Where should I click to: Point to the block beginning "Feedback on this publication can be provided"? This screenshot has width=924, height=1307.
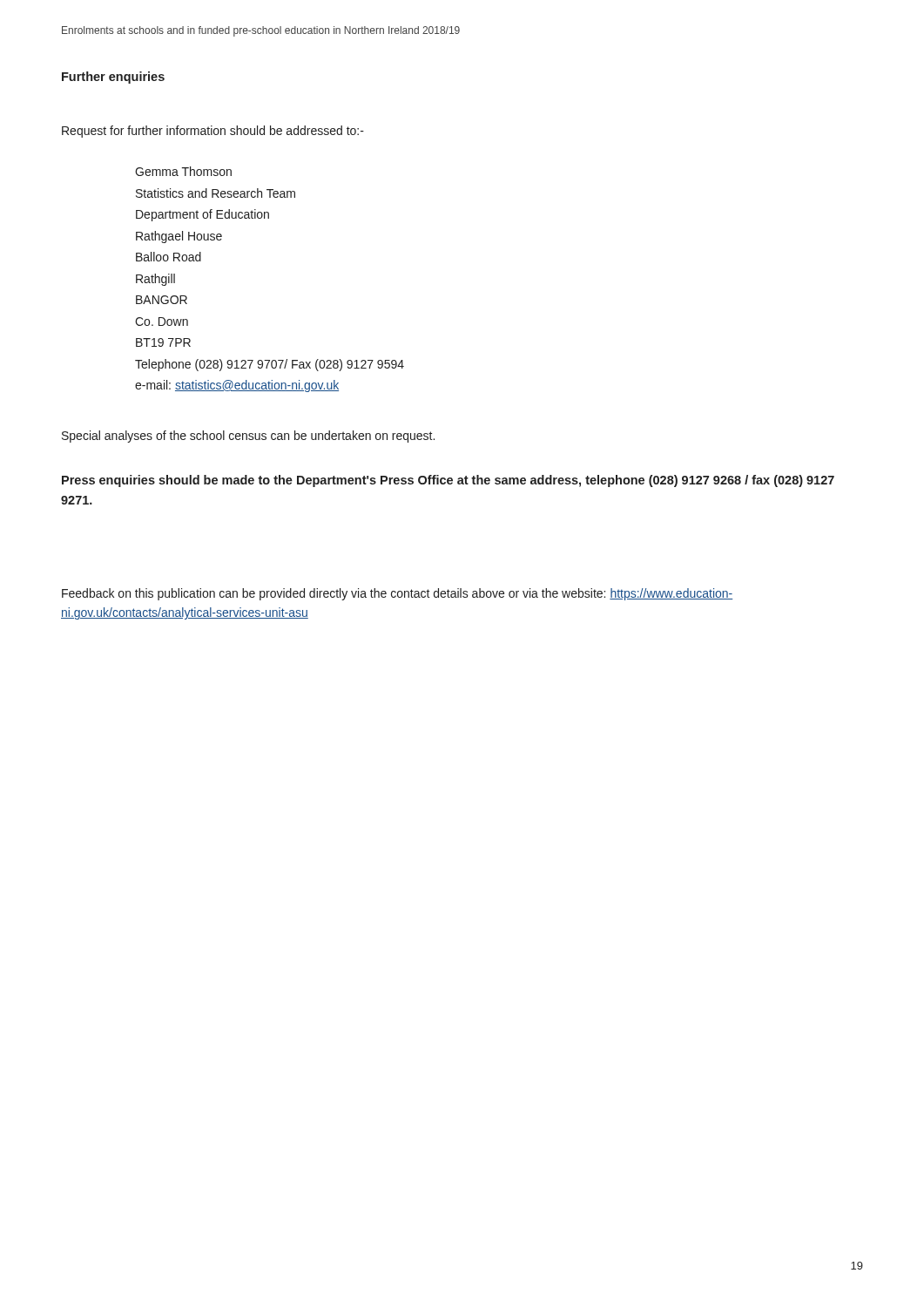point(397,603)
